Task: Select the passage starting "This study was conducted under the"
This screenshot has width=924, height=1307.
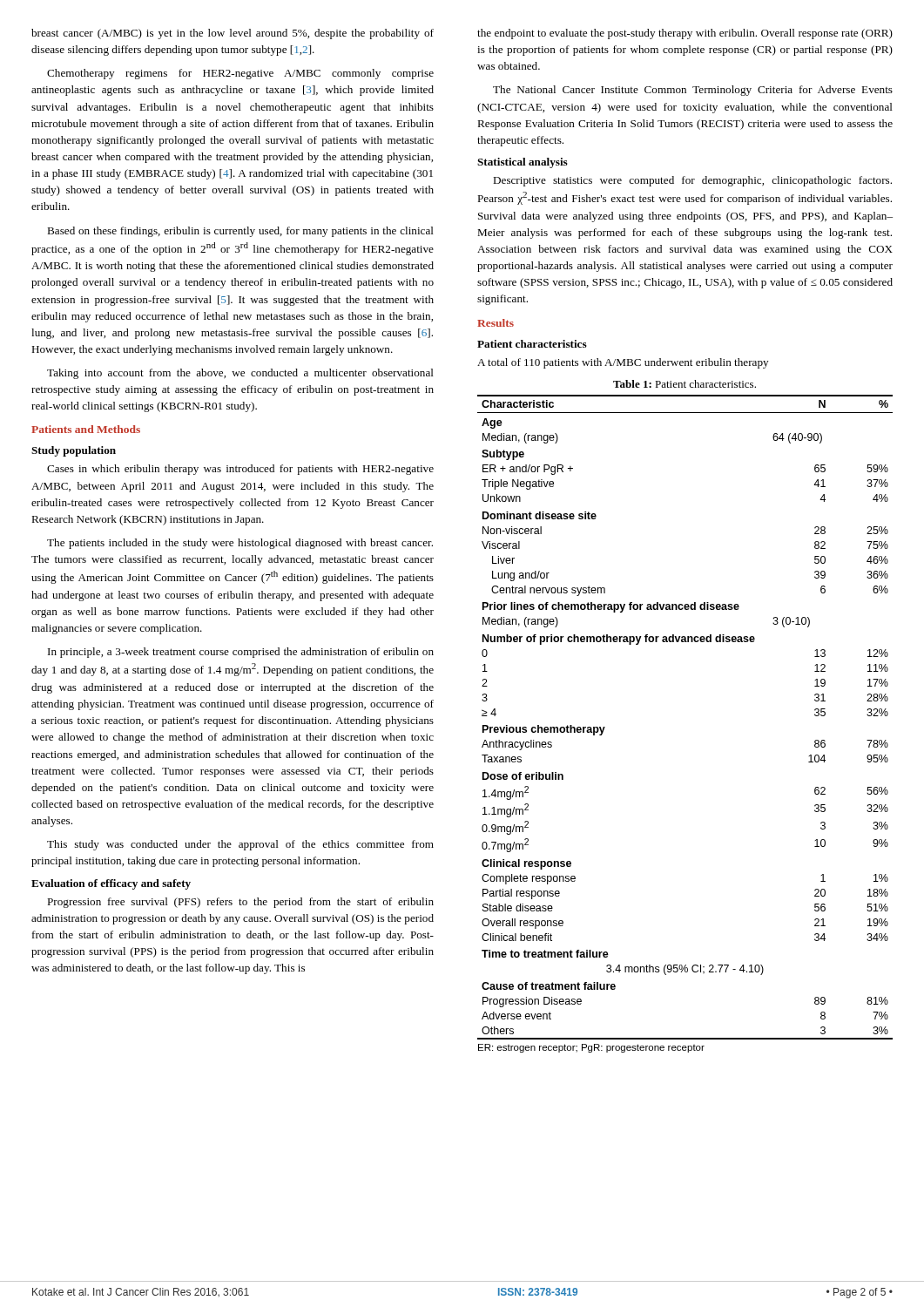Action: pyautogui.click(x=233, y=852)
